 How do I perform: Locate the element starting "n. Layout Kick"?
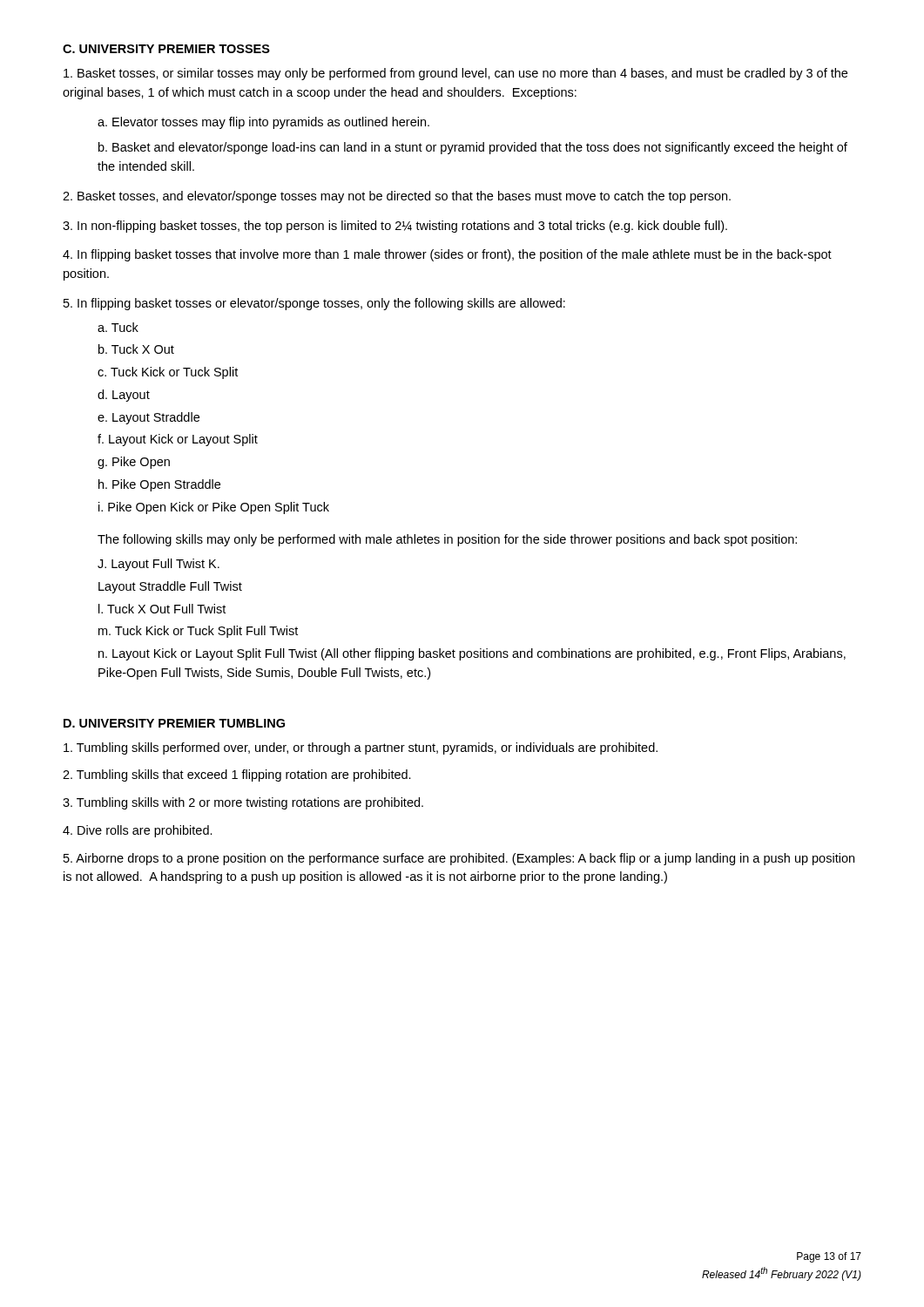pyautogui.click(x=472, y=663)
